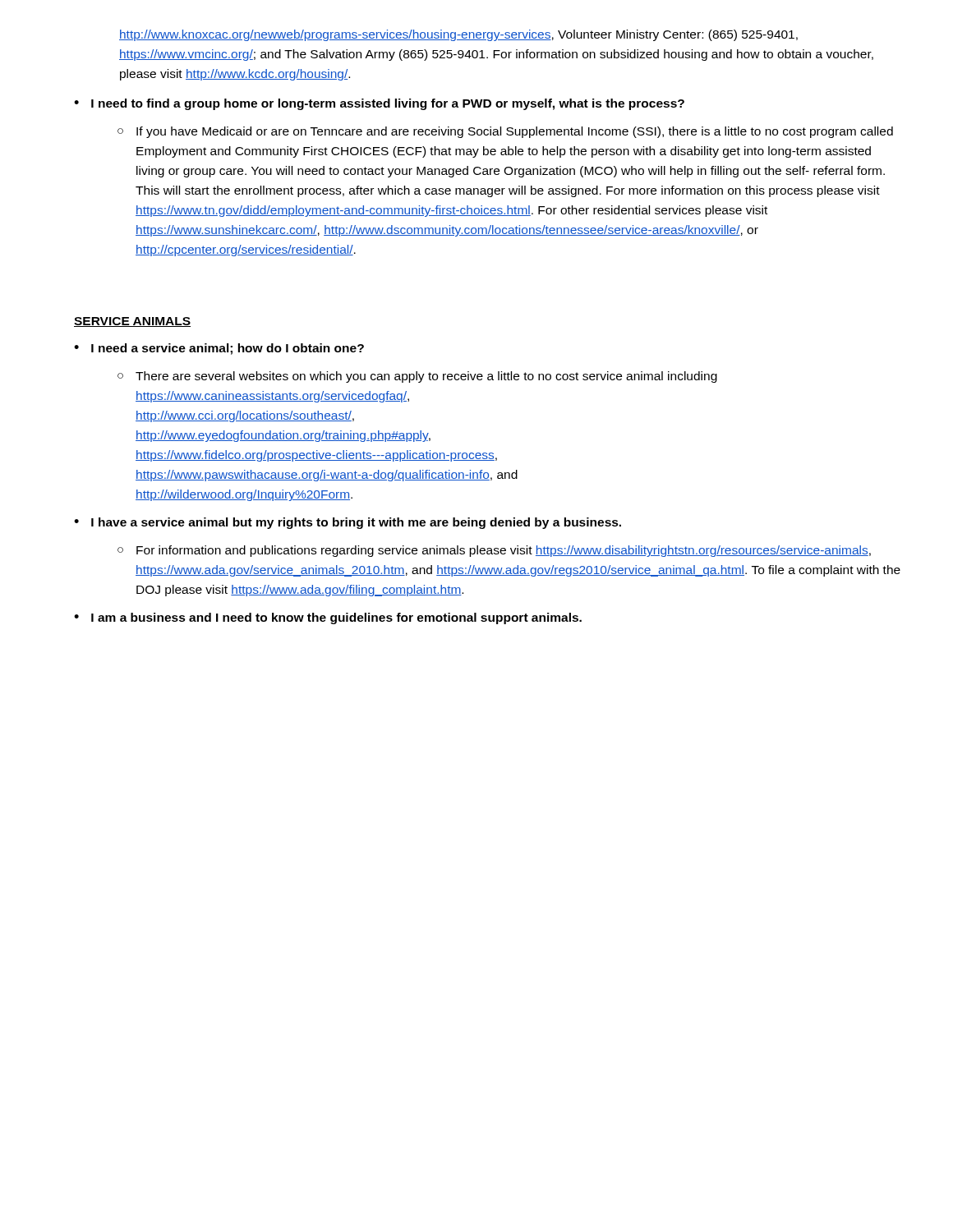953x1232 pixels.
Task: Point to the text block starting "• I am a business and"
Action: [328, 618]
